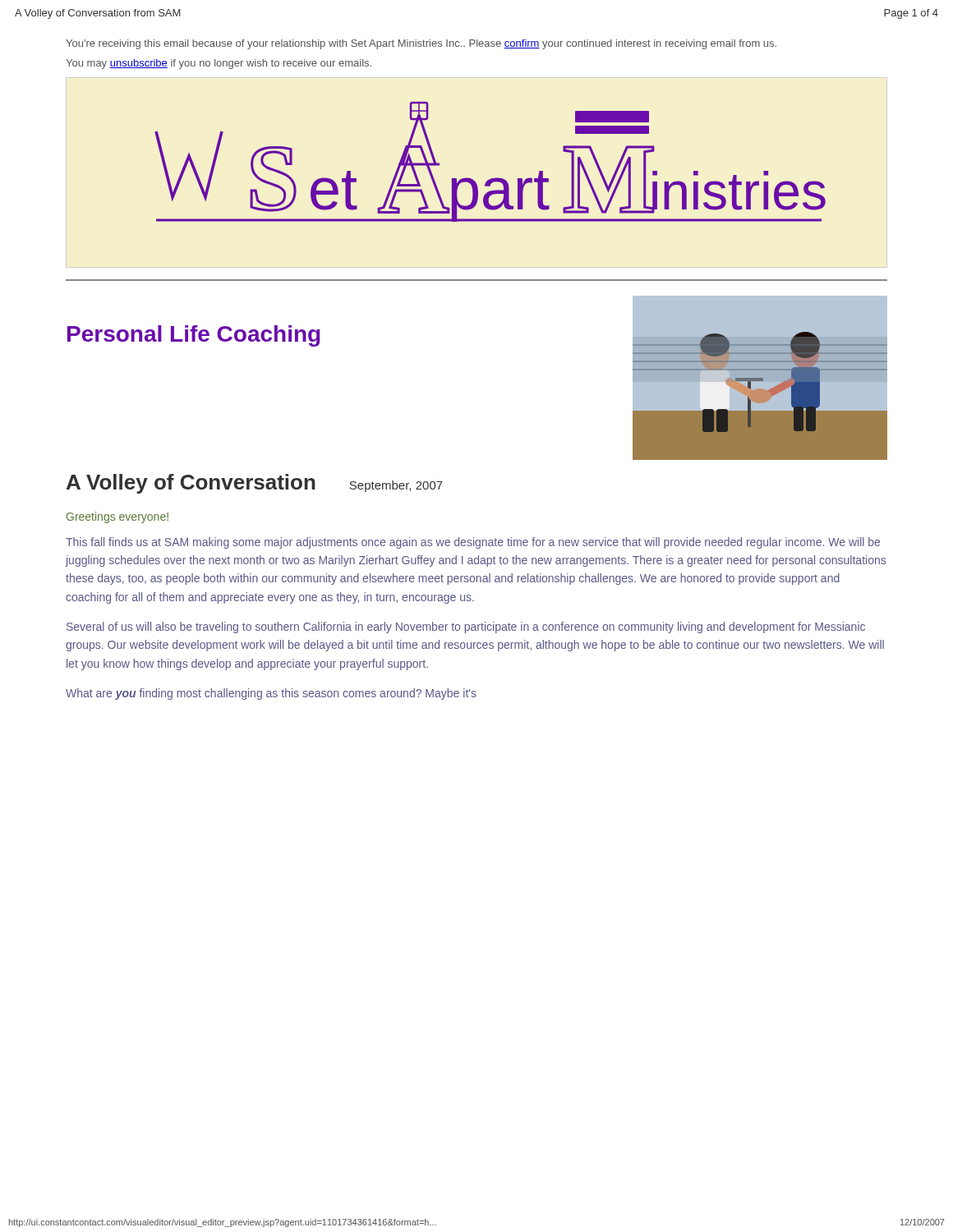Viewport: 953px width, 1232px height.
Task: Locate the text block containing "You're receiving this email"
Action: click(x=422, y=43)
